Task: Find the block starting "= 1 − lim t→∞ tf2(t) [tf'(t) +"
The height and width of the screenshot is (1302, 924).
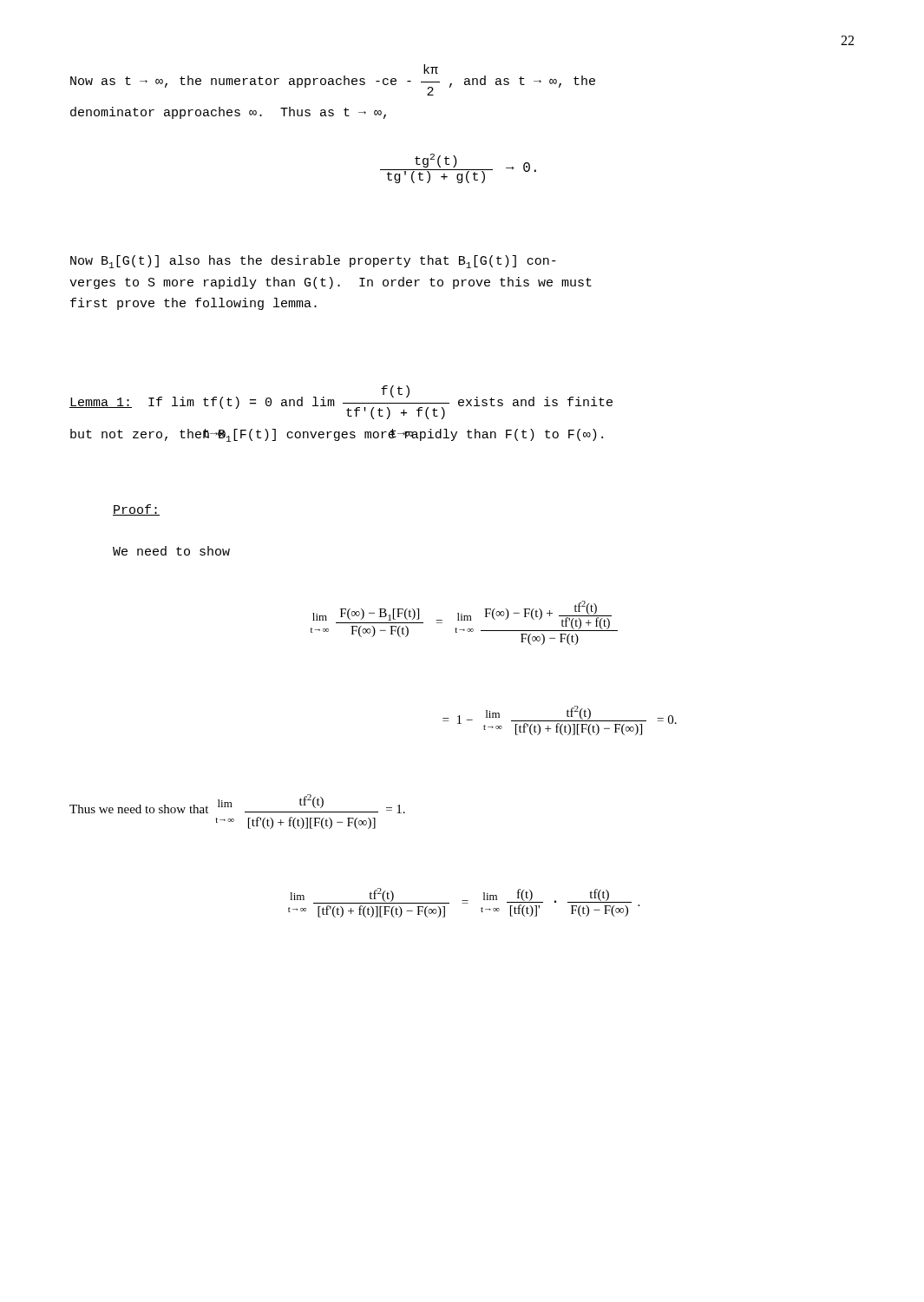Action: pyautogui.click(x=560, y=720)
